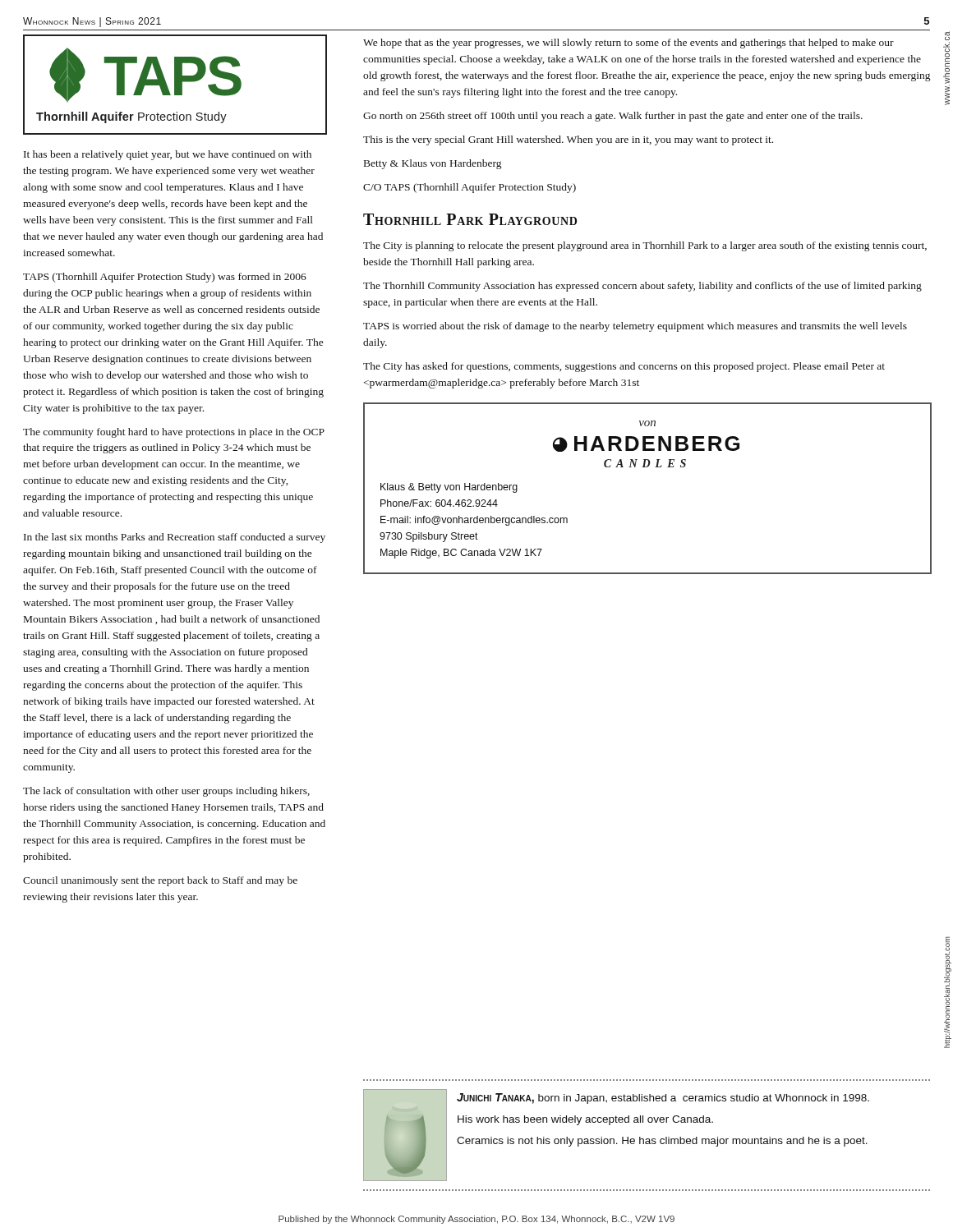Locate the block of text that opens with "The community fought hard"
The image size is (953, 1232).
175,473
